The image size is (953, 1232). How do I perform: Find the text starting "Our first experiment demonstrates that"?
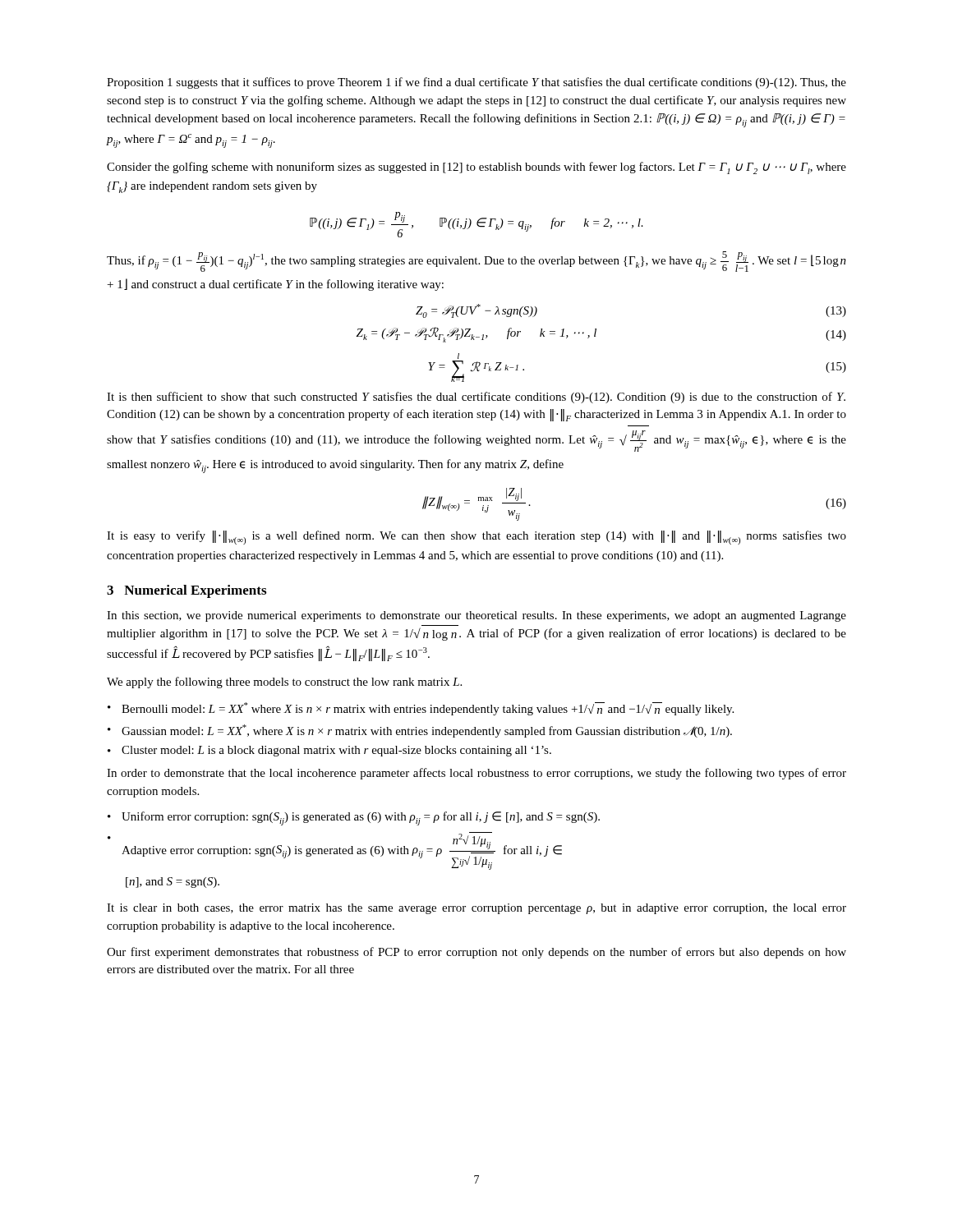pos(476,961)
